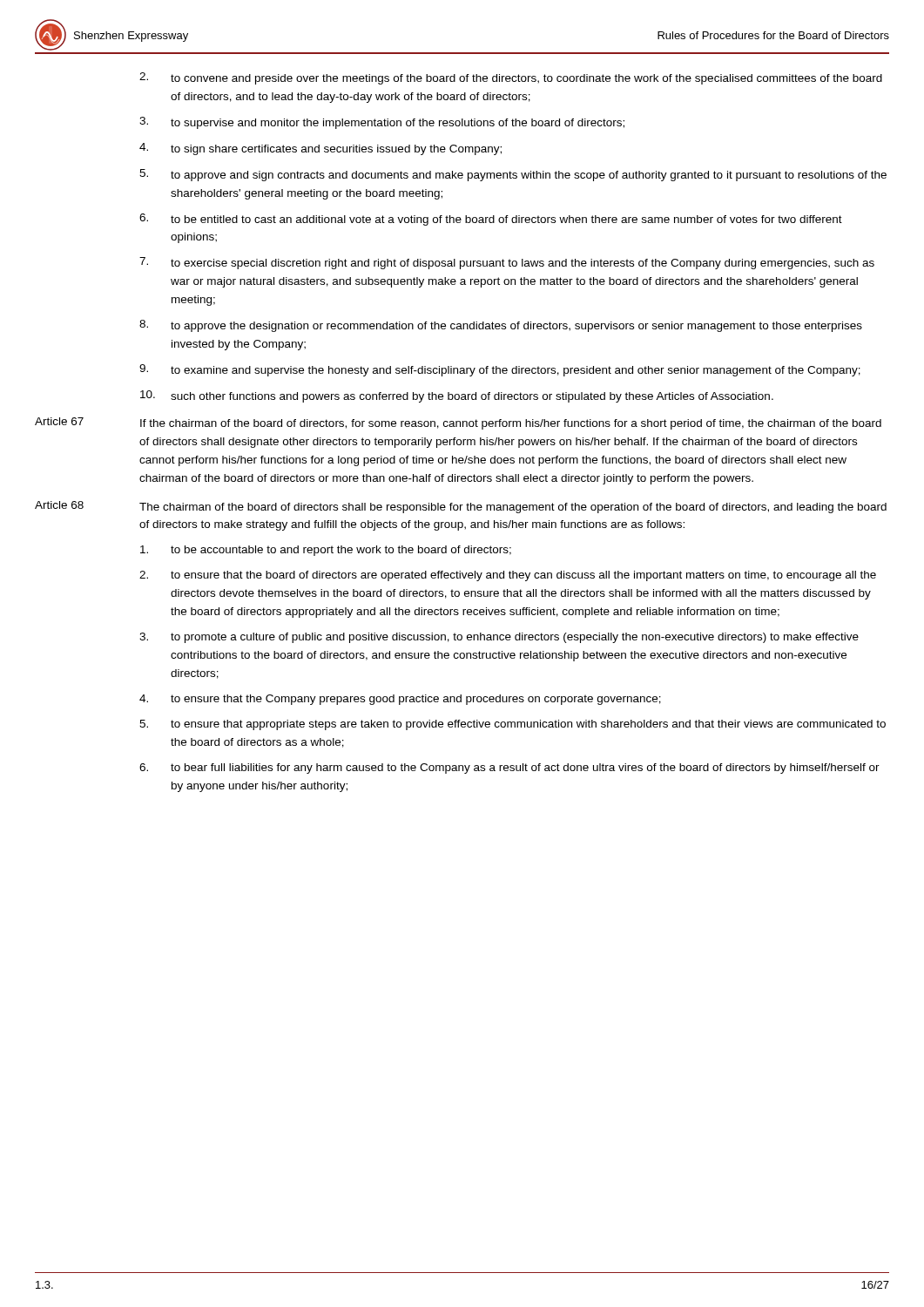
Task: Locate the block of text that opens with "7. to exercise special discretion right"
Action: 514,282
